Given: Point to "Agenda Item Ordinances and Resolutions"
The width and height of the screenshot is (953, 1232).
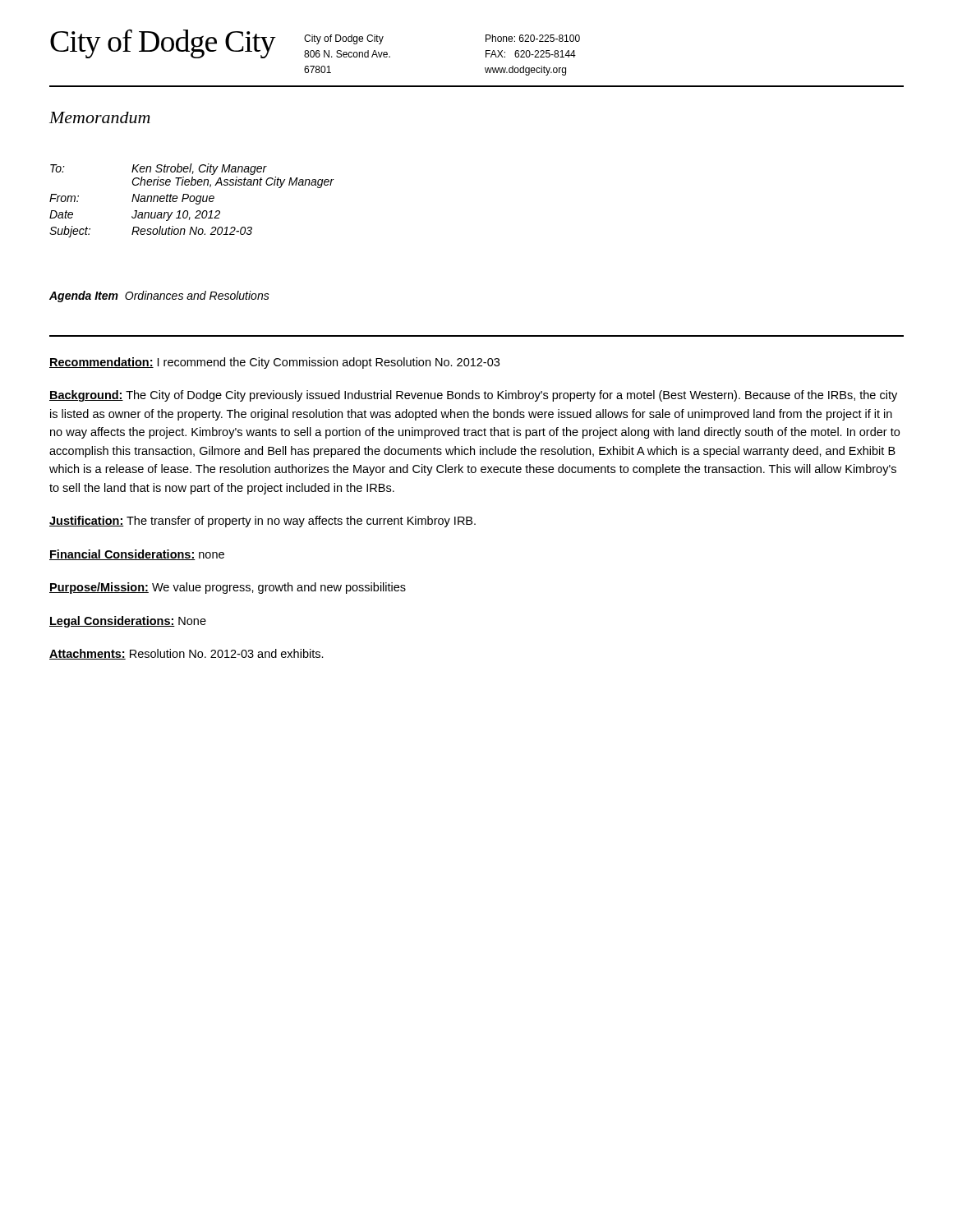Looking at the screenshot, I should (x=159, y=296).
